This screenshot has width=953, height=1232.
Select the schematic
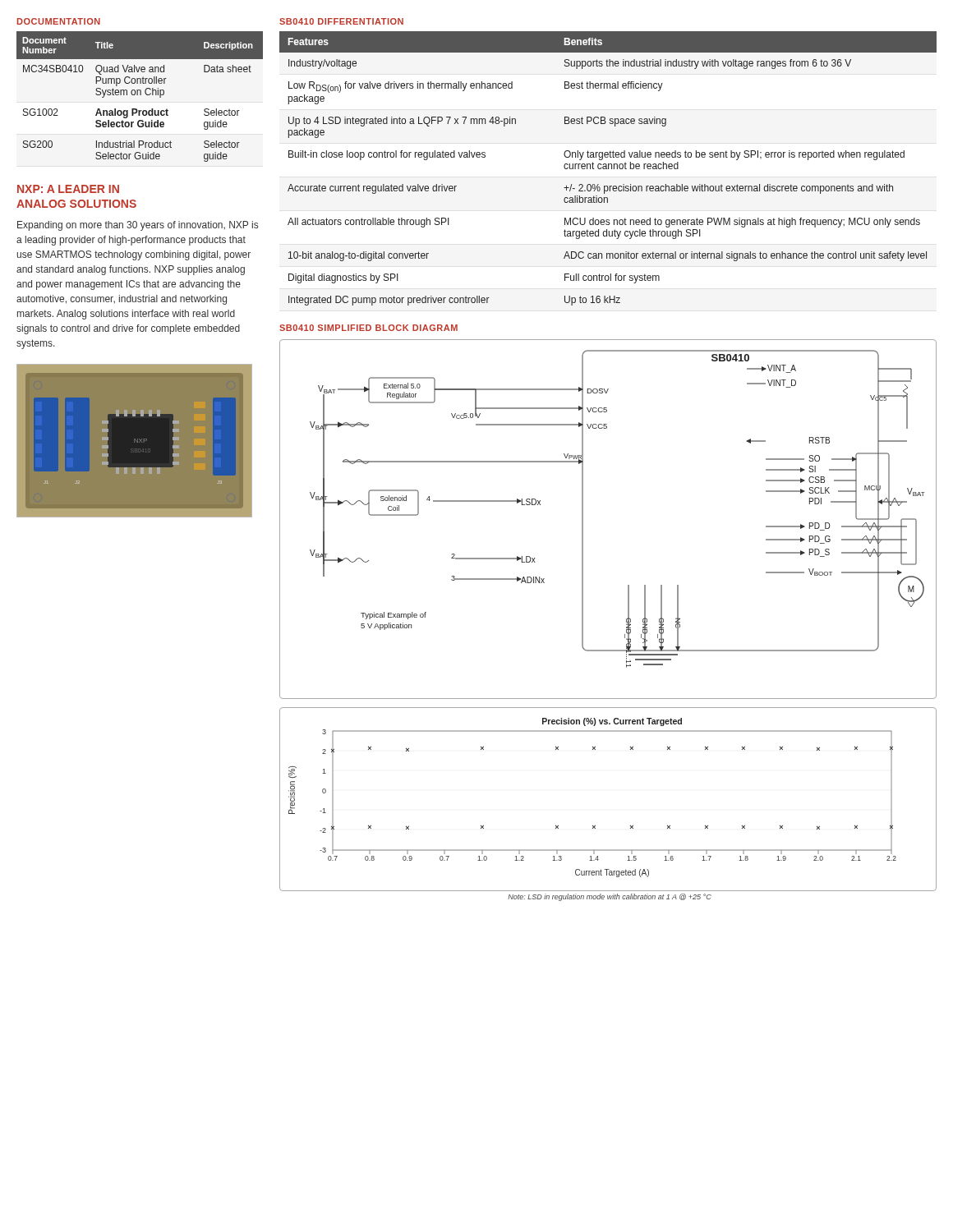click(608, 519)
